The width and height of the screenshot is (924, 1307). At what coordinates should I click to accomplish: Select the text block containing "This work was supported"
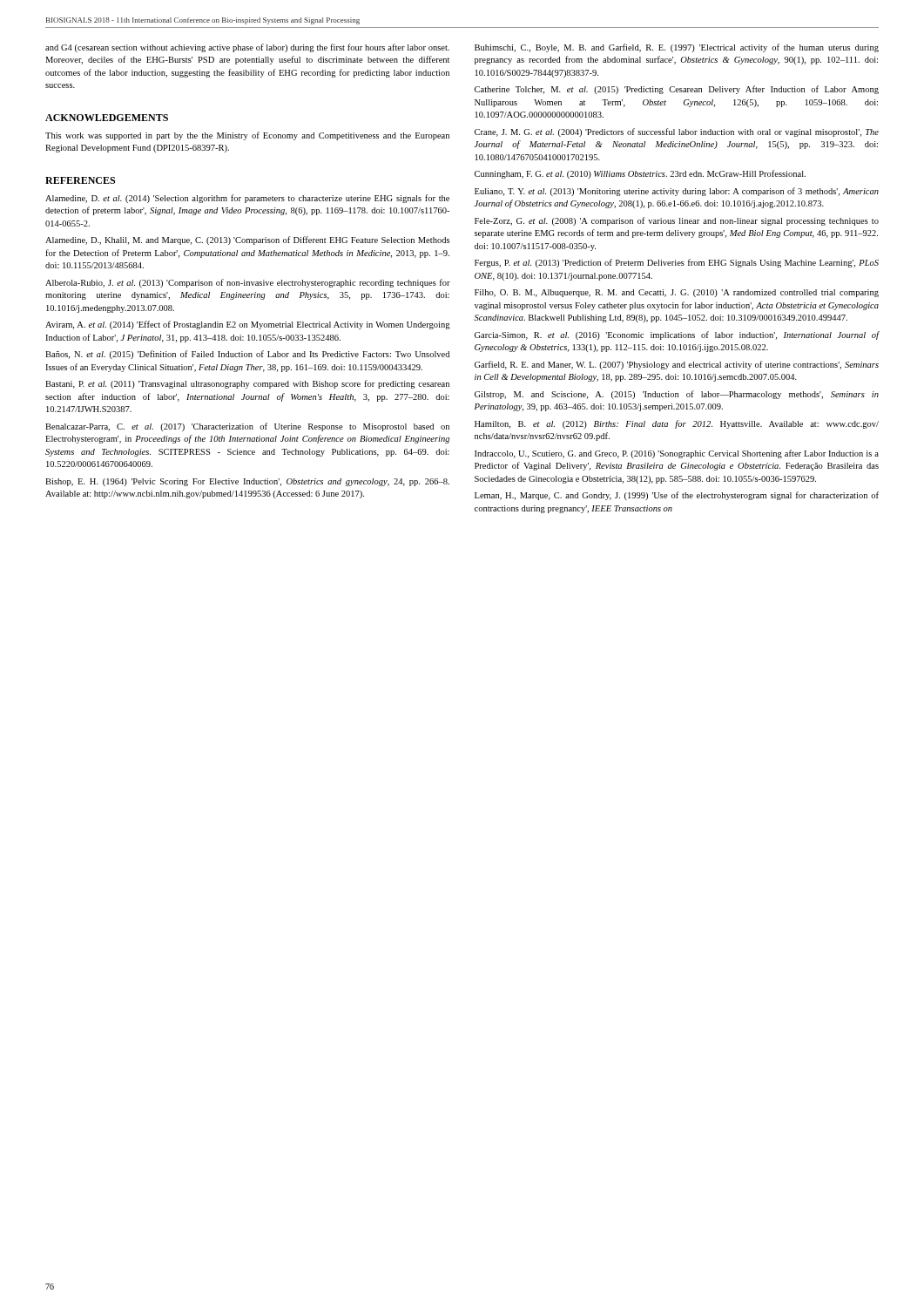pyautogui.click(x=248, y=142)
